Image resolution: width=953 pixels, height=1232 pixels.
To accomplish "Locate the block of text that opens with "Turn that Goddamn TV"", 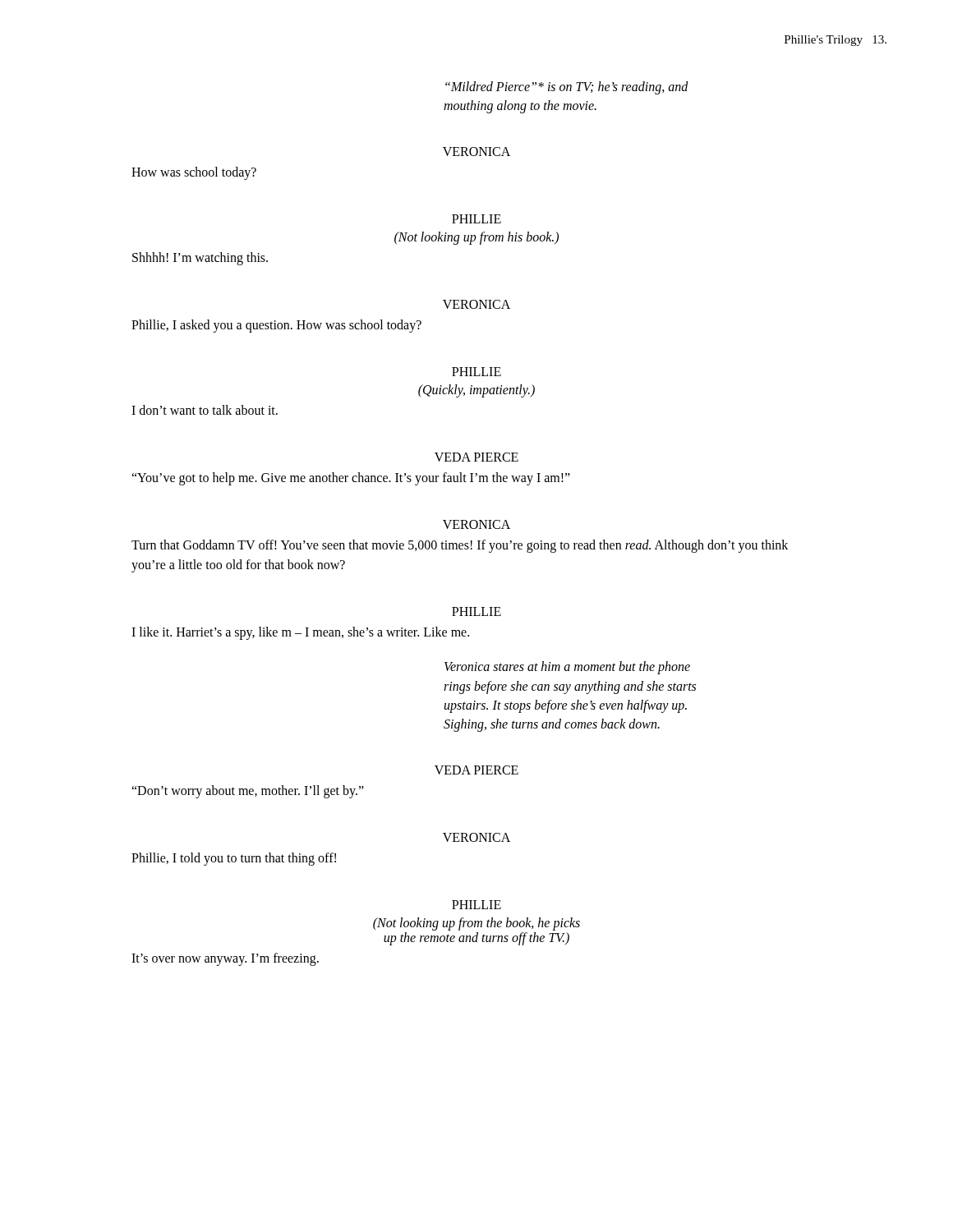I will click(460, 555).
